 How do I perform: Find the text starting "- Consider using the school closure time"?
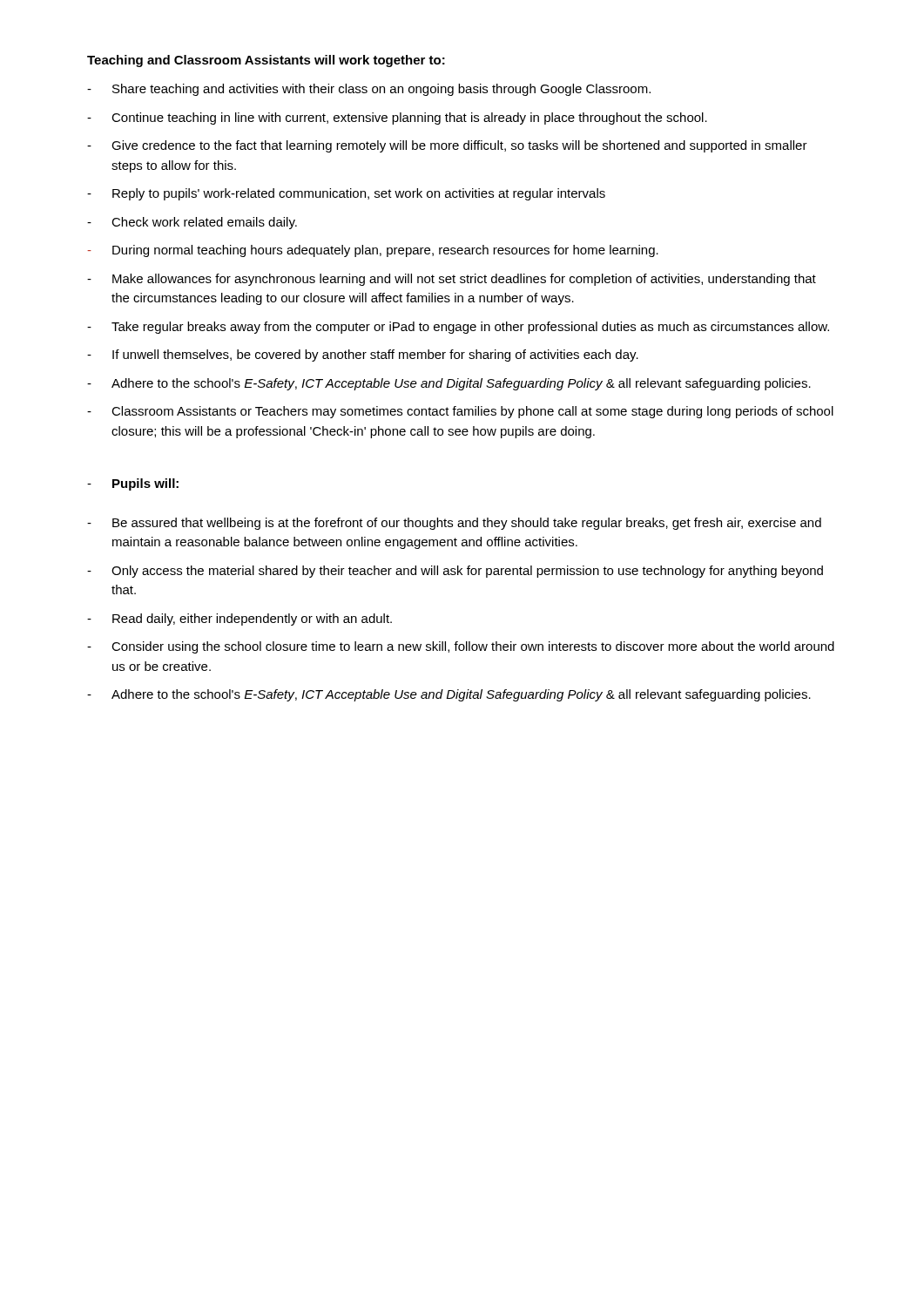pyautogui.click(x=462, y=657)
